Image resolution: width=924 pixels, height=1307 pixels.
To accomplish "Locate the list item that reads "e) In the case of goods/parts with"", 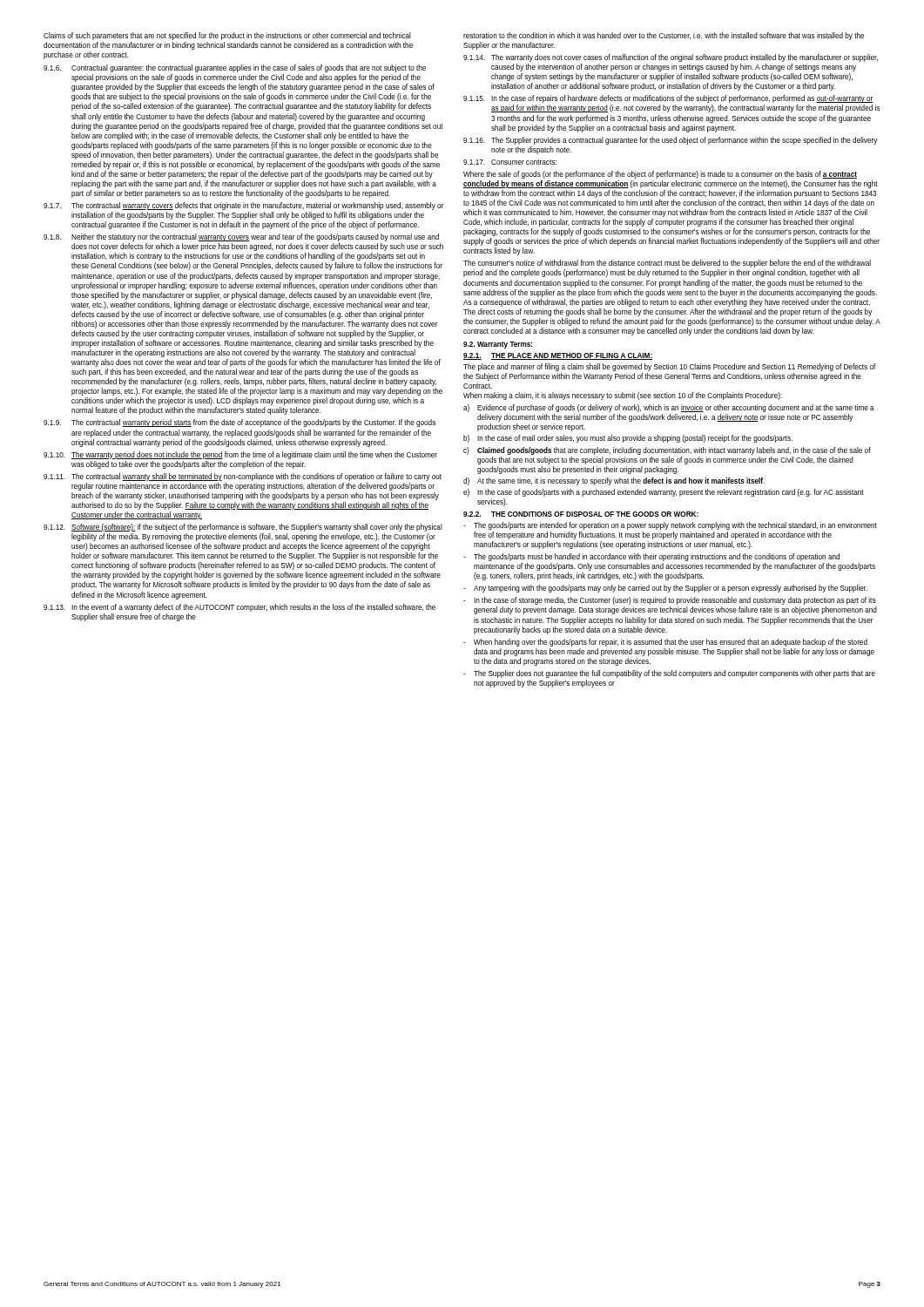I will tap(672, 497).
